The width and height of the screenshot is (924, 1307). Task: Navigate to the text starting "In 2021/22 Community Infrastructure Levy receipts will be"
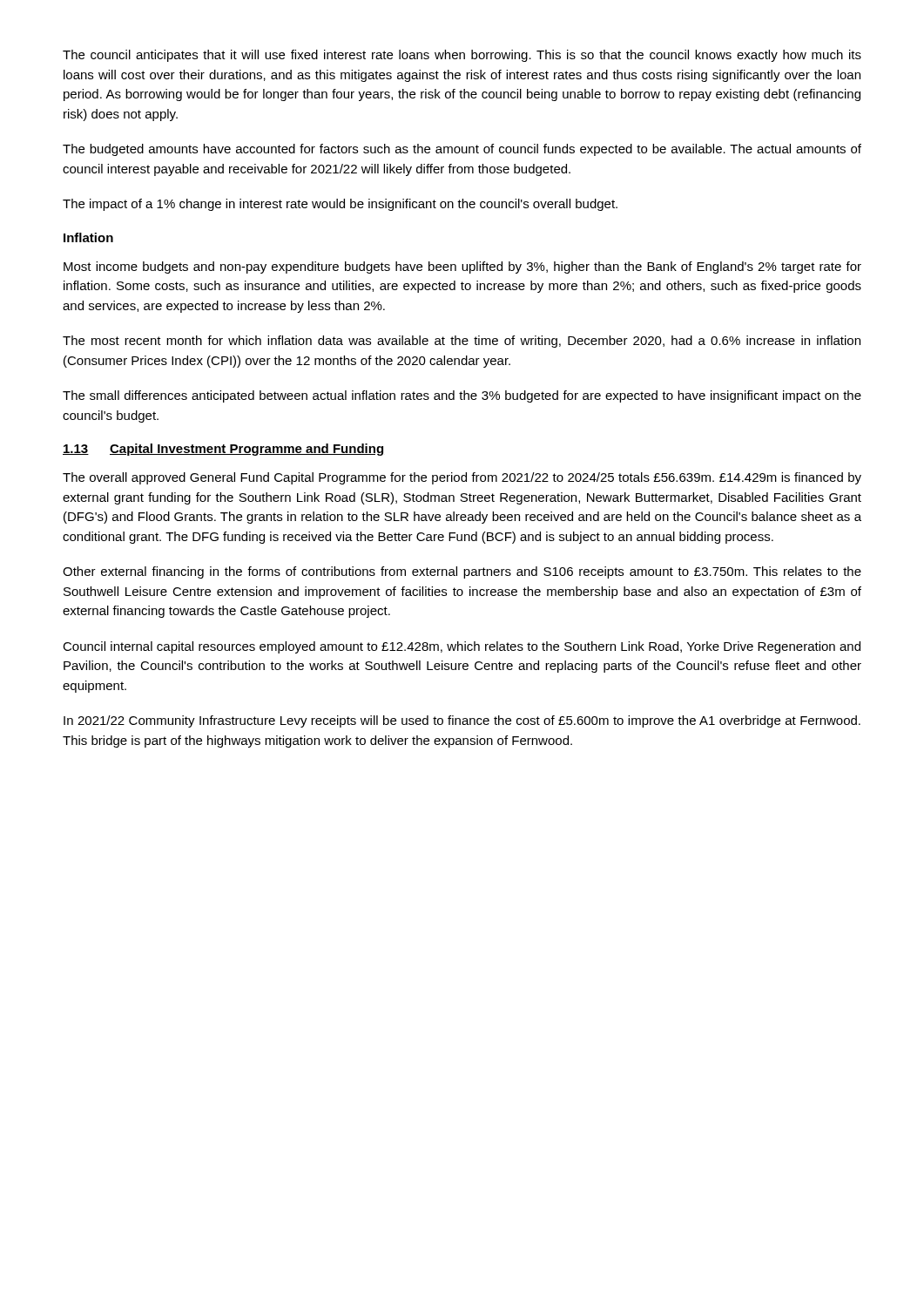462,730
